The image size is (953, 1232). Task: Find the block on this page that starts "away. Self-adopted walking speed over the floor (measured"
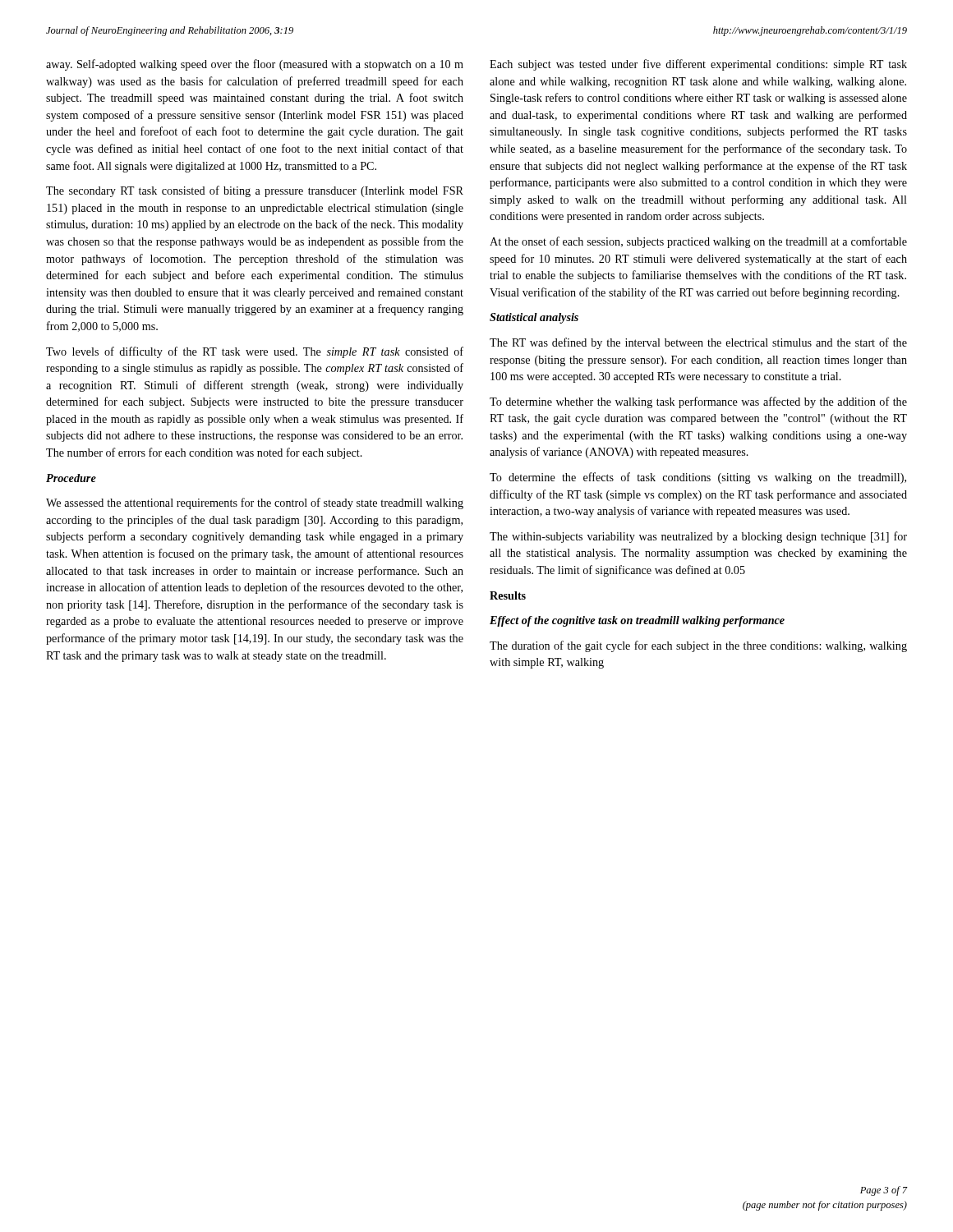point(255,115)
